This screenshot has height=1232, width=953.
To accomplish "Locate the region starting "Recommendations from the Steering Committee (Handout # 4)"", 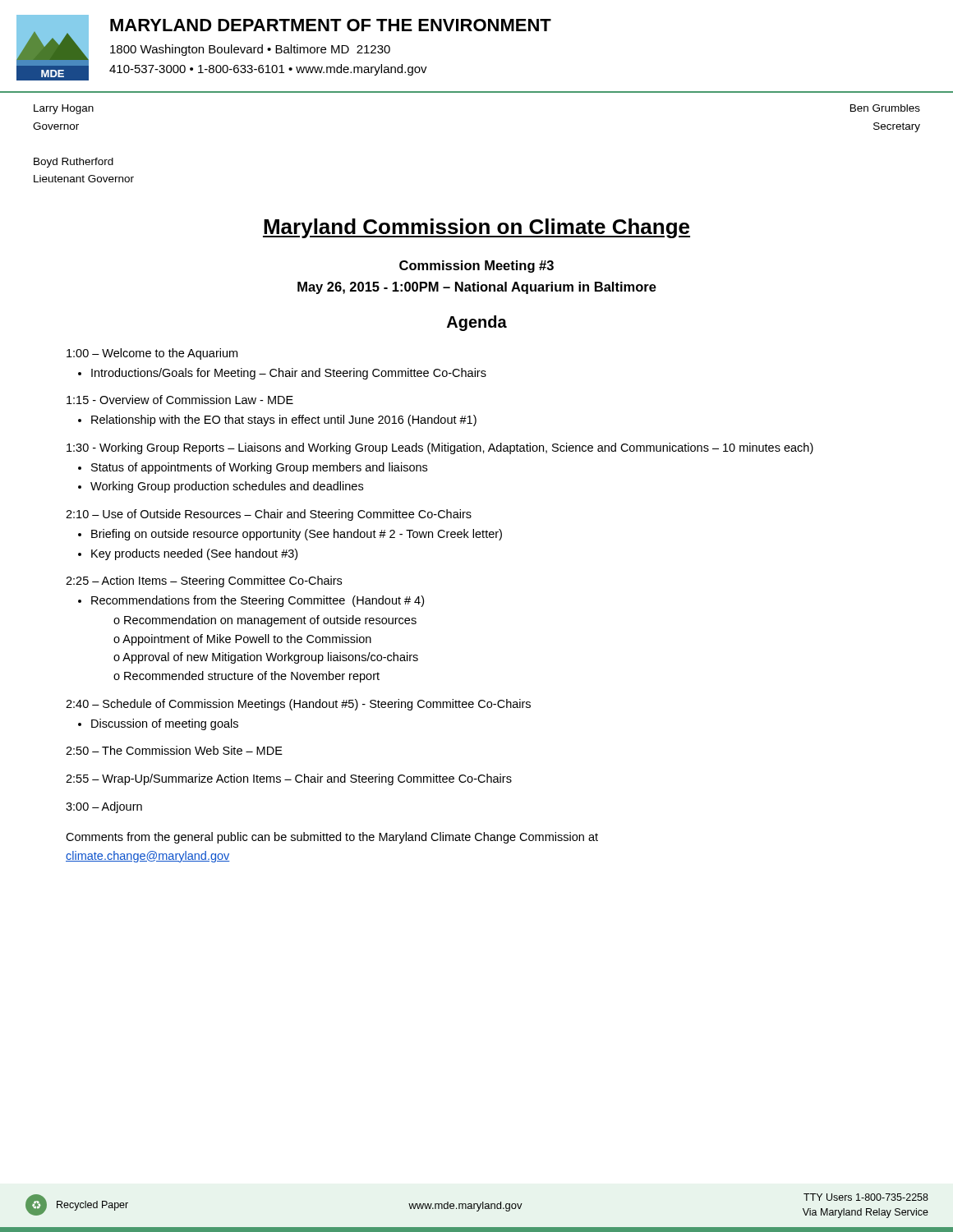I will click(x=258, y=601).
